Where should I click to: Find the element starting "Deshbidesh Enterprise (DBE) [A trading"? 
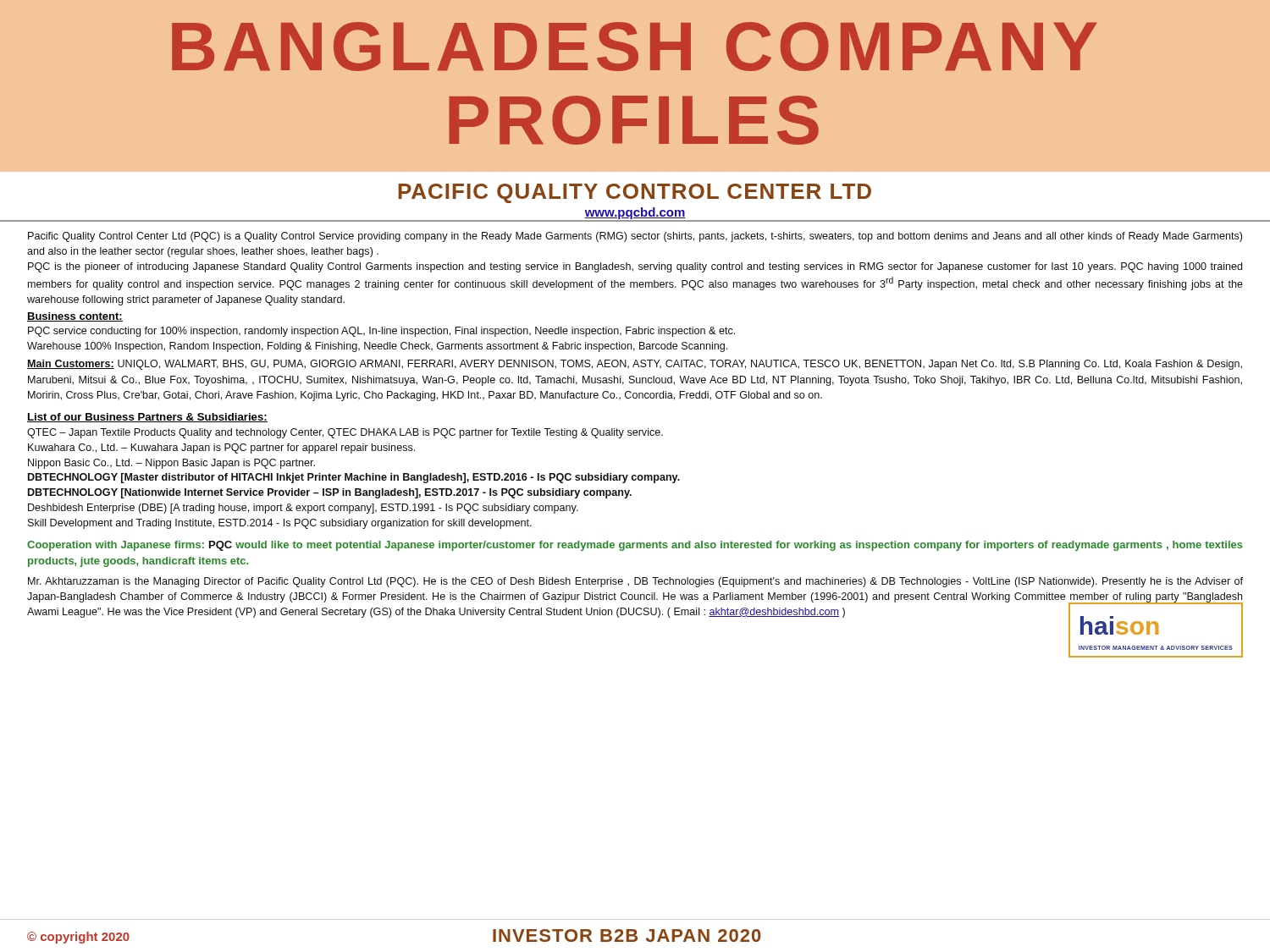(x=303, y=508)
